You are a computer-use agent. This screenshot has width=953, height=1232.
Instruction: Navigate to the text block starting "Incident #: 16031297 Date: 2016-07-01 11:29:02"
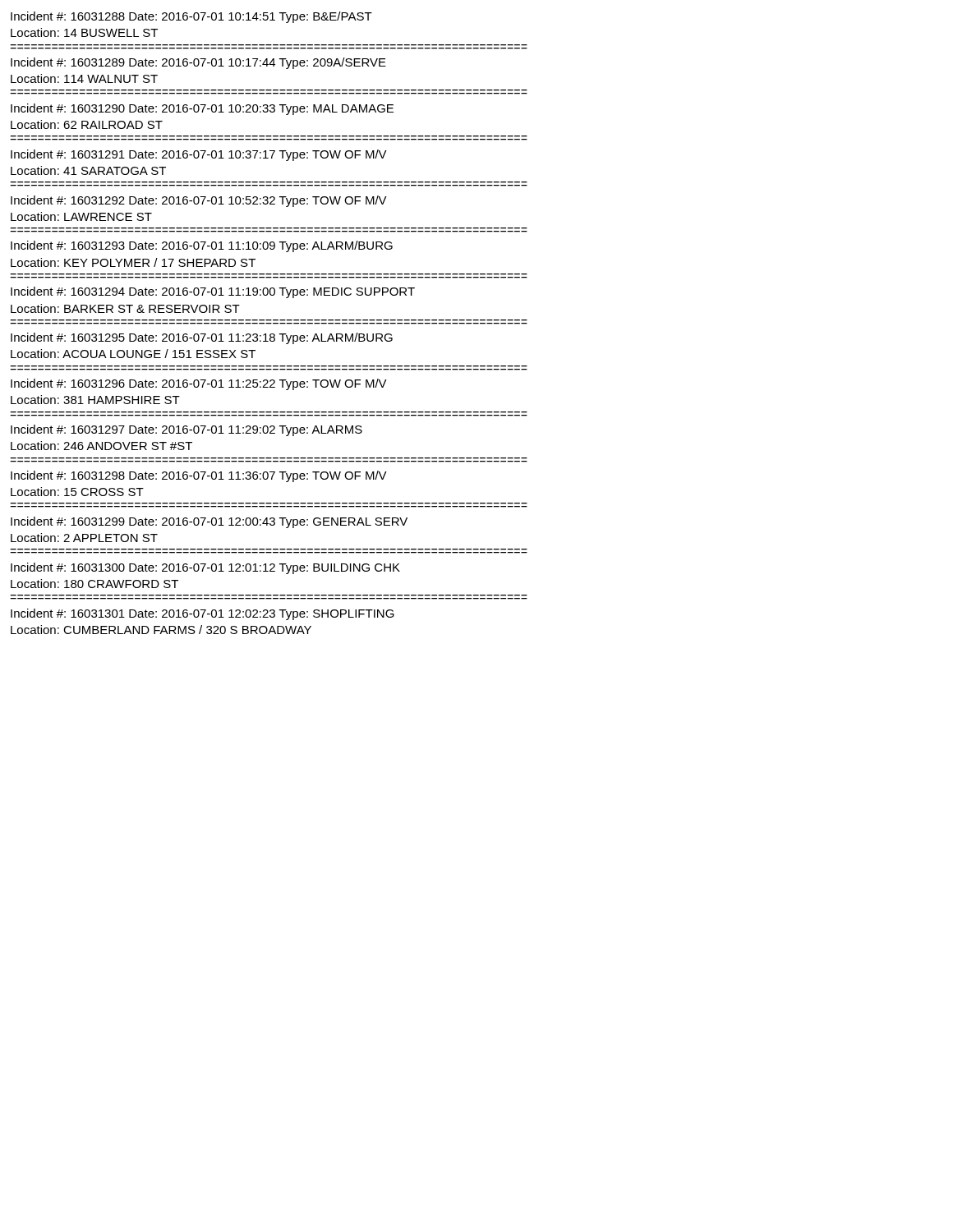(186, 430)
